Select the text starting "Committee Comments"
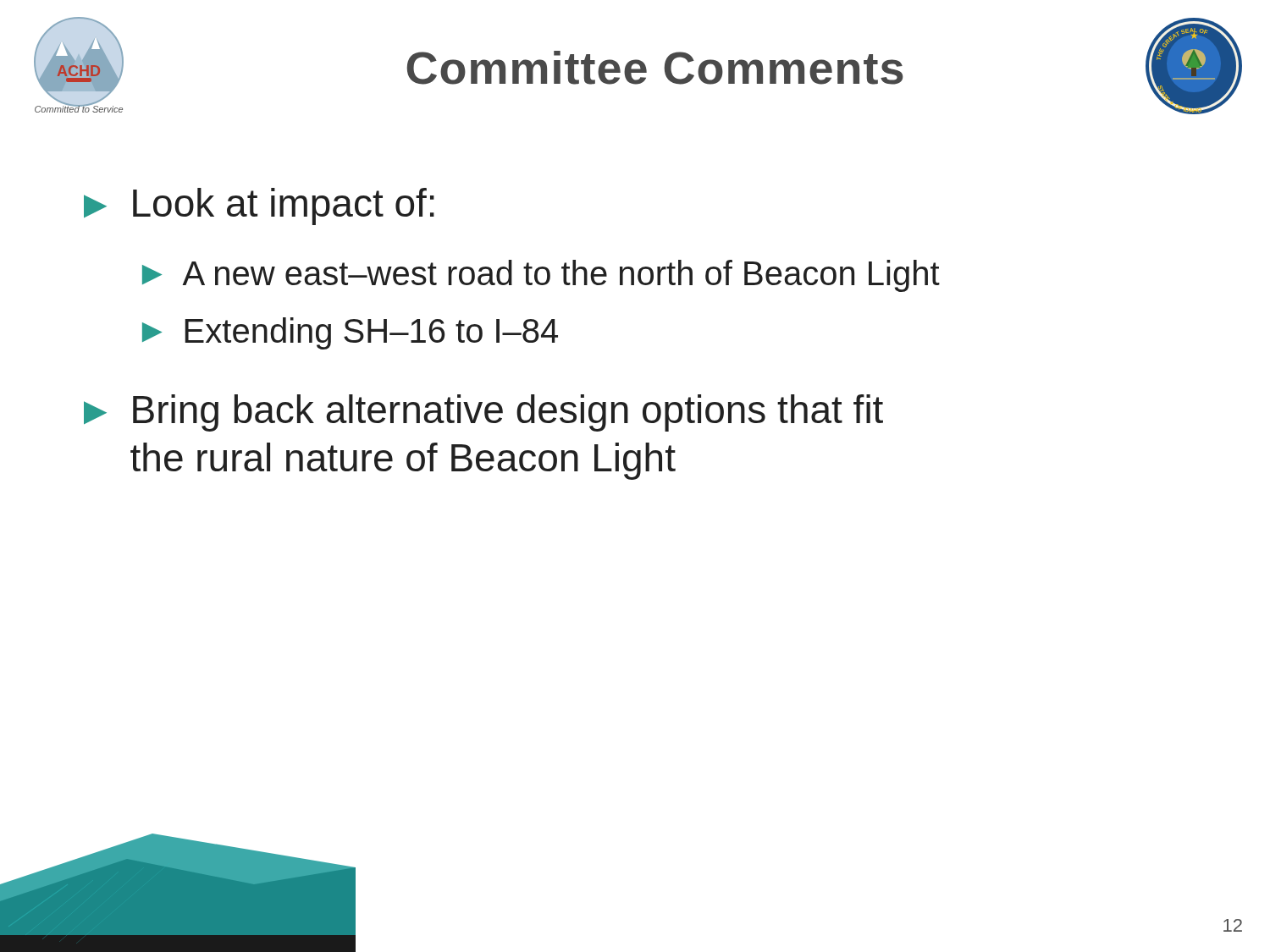 655,68
